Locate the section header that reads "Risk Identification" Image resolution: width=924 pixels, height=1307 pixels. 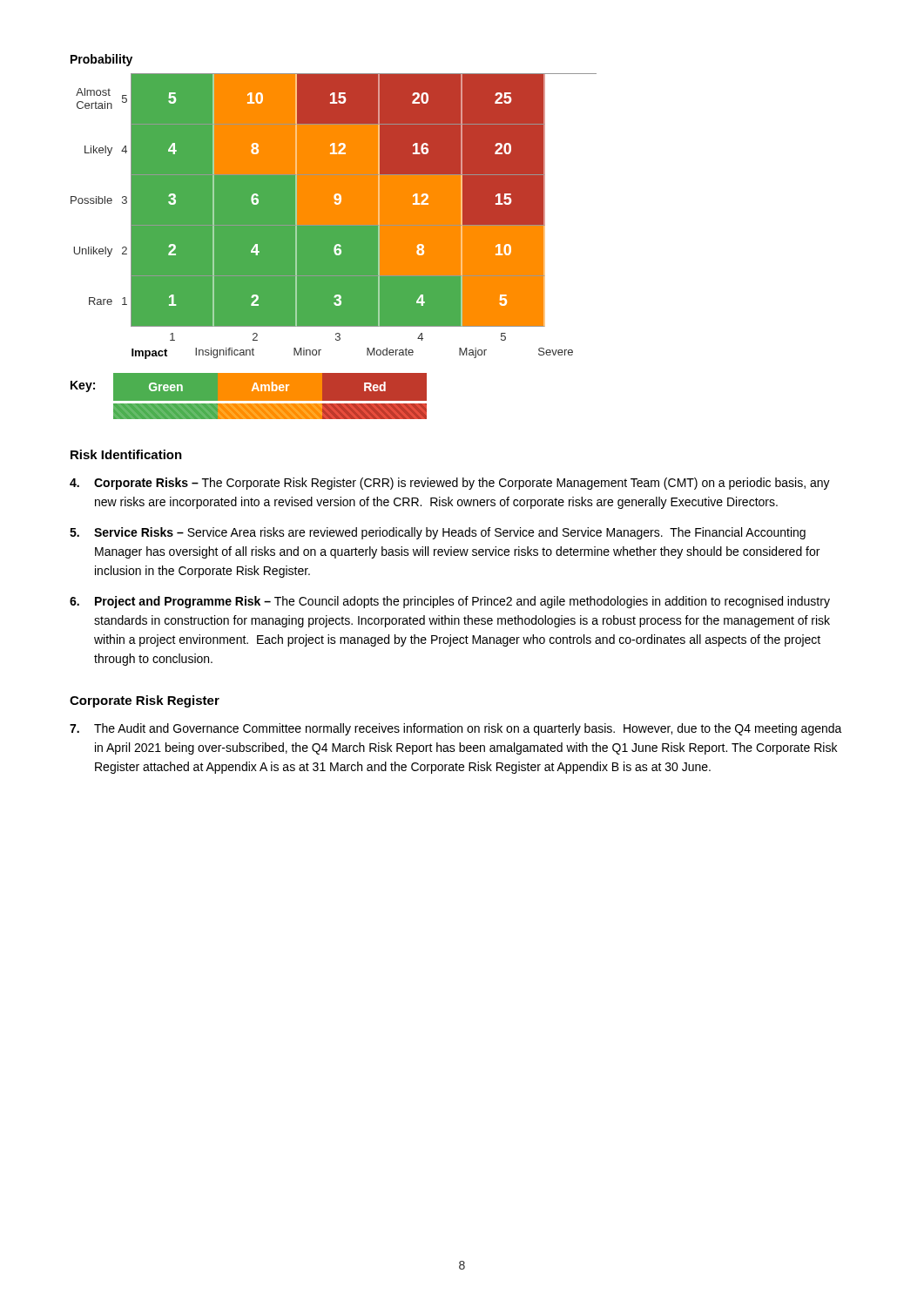pos(126,454)
